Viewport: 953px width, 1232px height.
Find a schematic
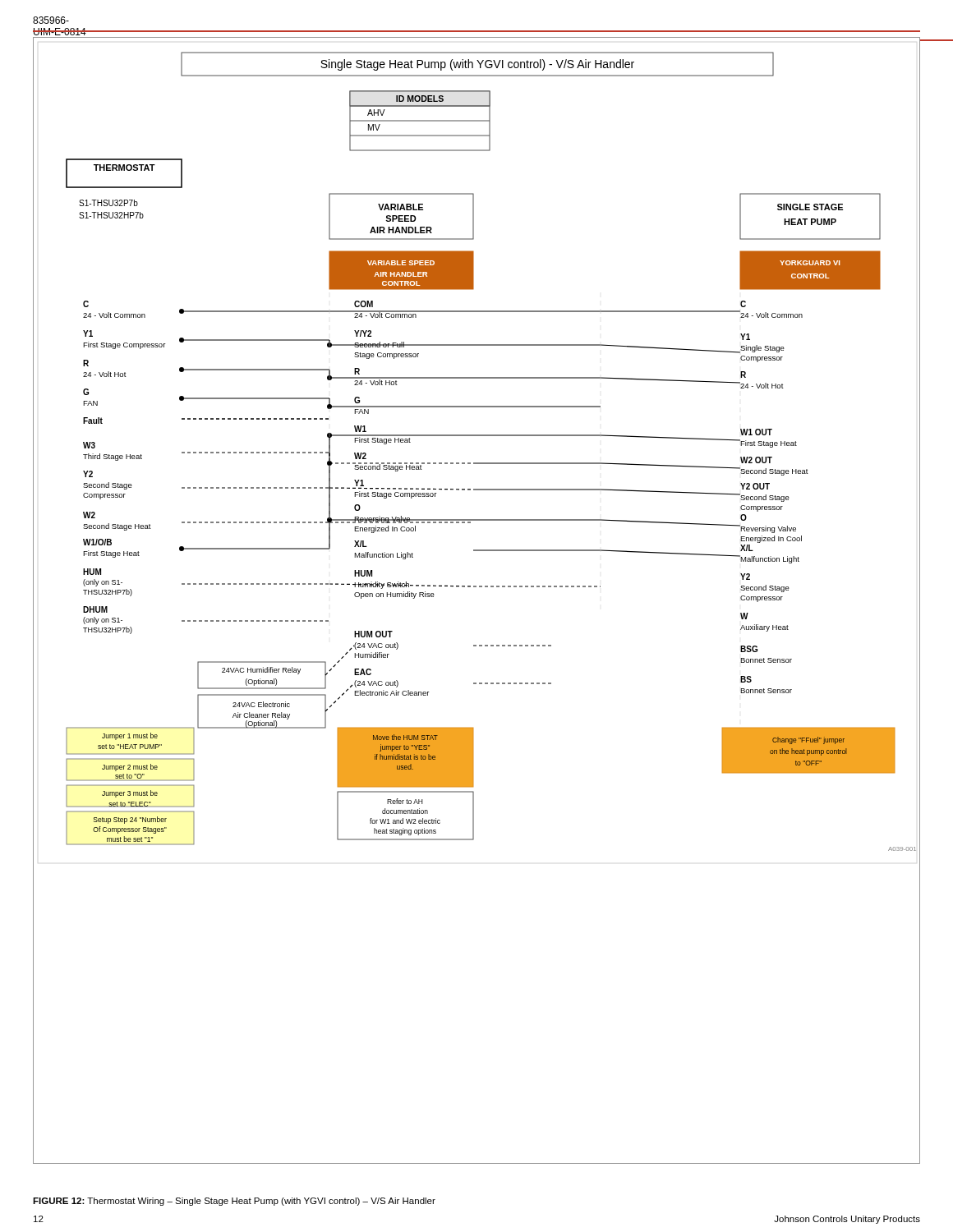point(476,600)
